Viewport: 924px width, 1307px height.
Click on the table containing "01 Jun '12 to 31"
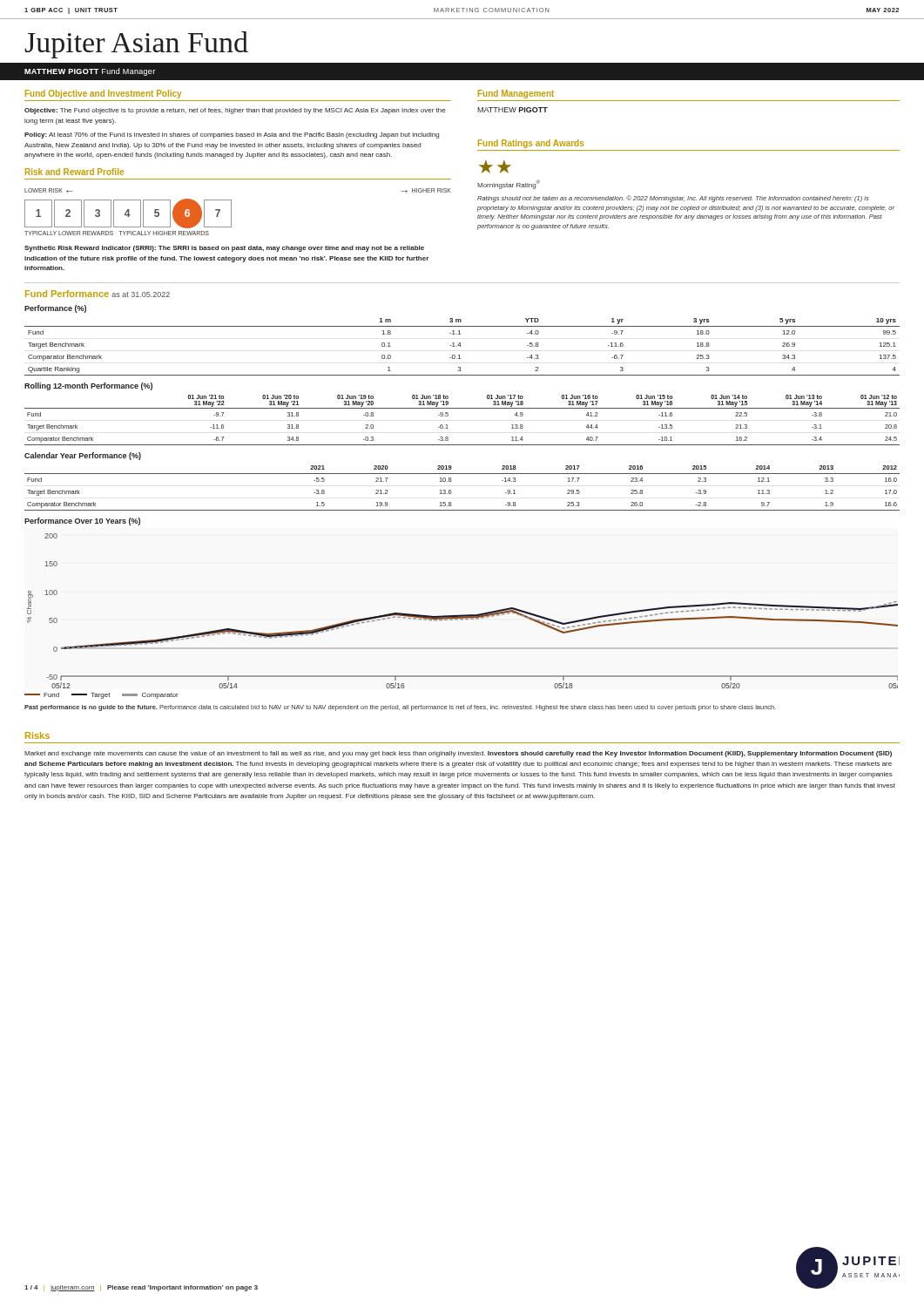pos(462,418)
